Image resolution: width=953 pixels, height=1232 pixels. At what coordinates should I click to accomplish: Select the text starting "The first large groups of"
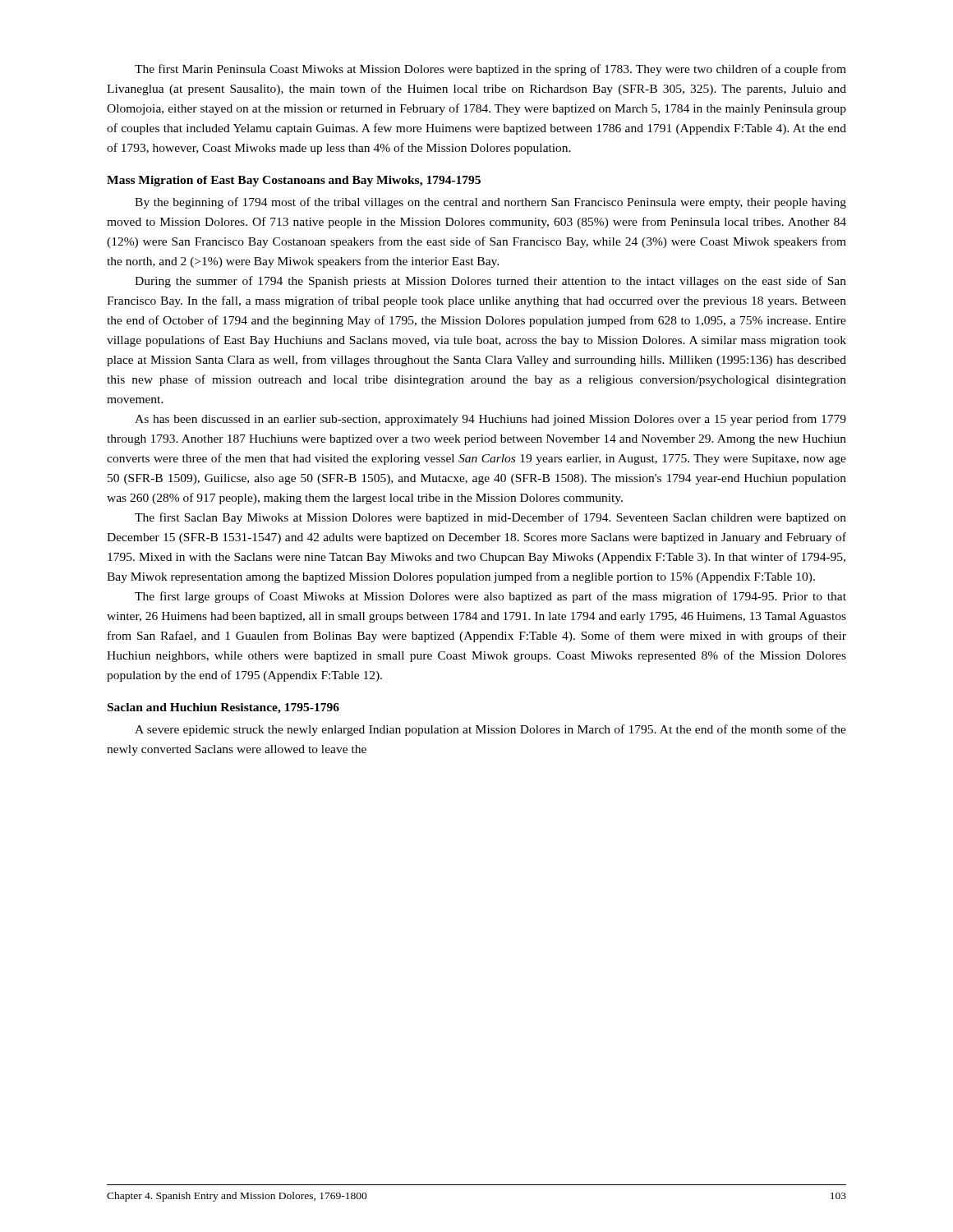coord(476,636)
